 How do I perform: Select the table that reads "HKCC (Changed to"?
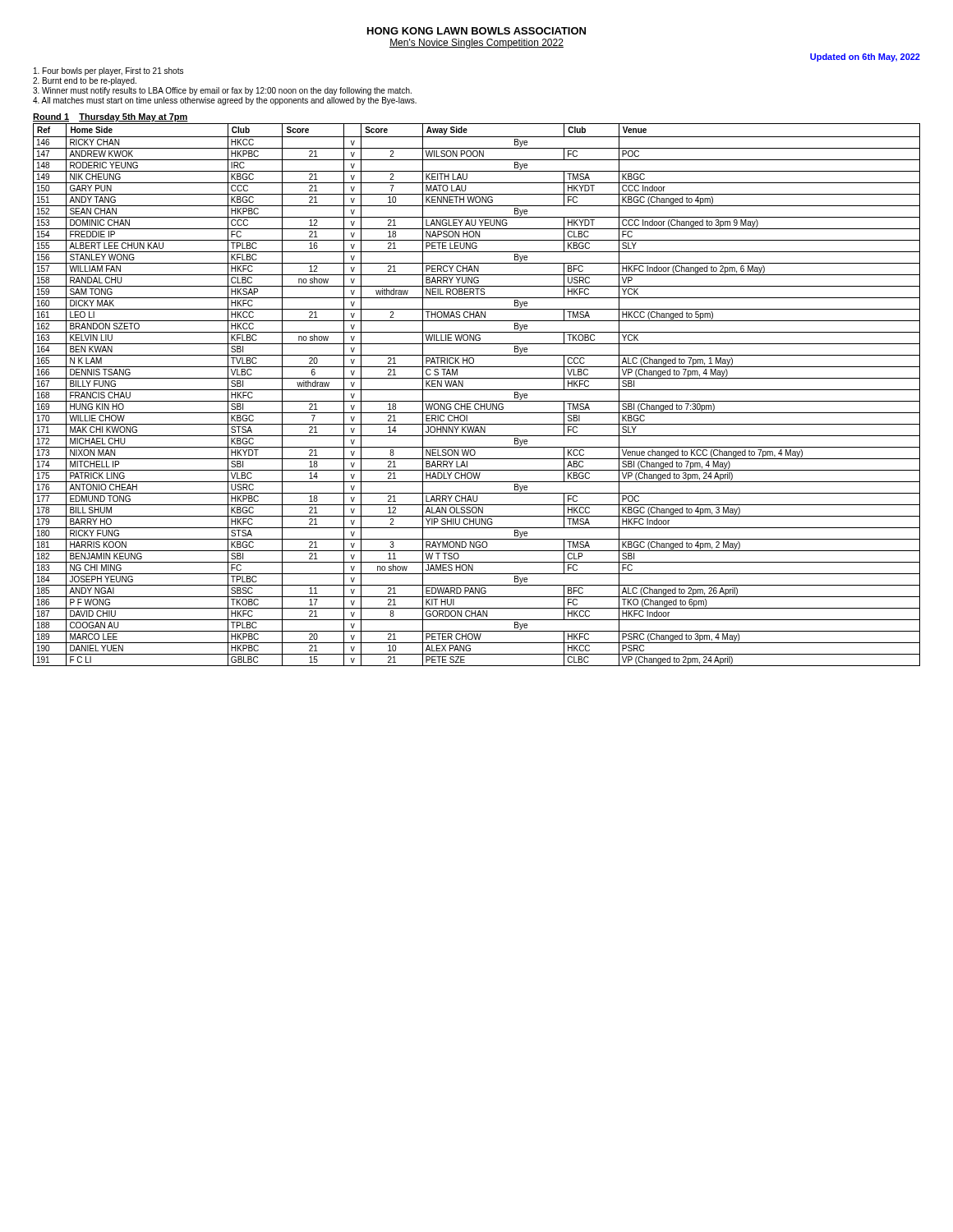(476, 395)
